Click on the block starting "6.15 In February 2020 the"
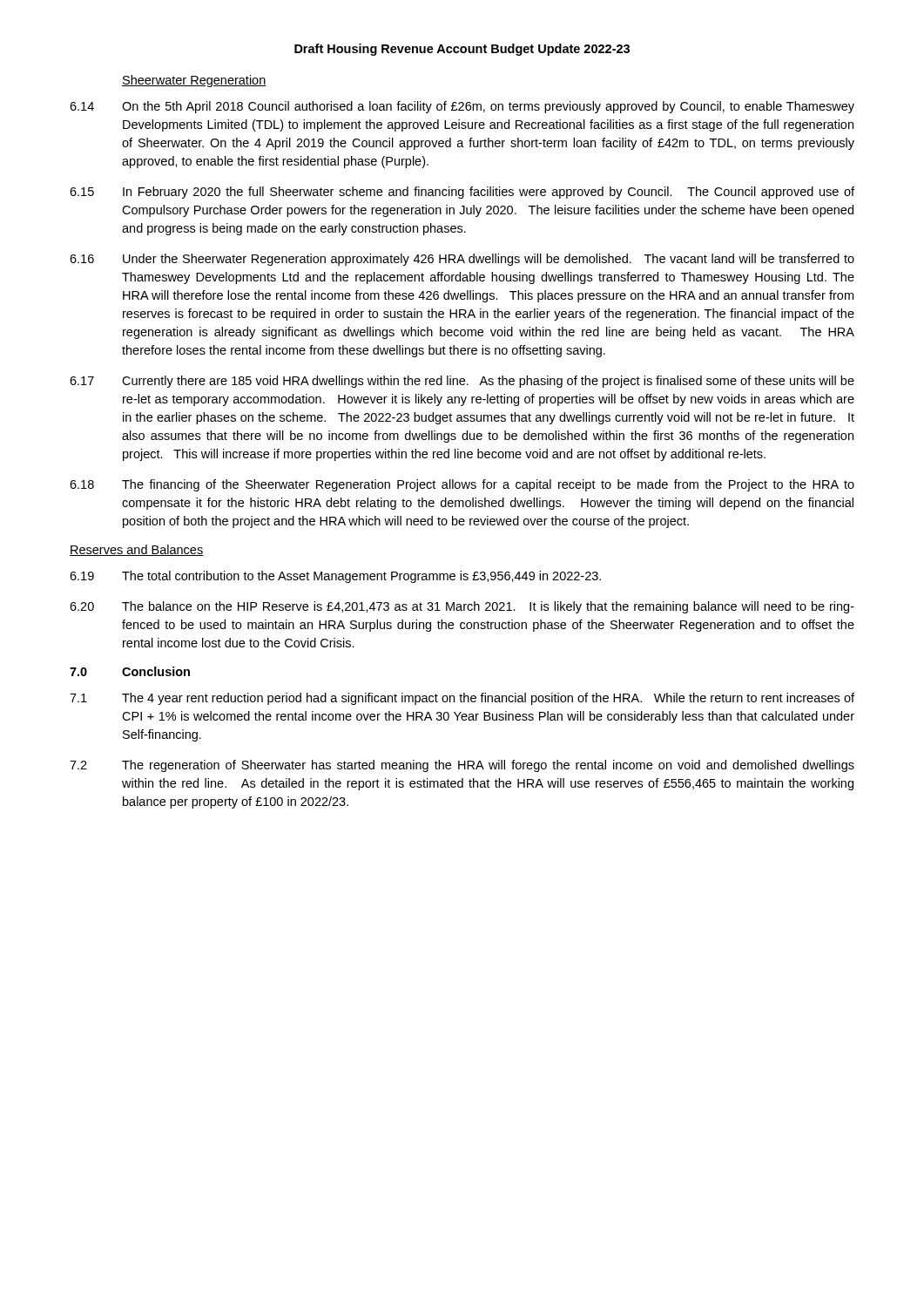This screenshot has height=1307, width=924. 462,210
